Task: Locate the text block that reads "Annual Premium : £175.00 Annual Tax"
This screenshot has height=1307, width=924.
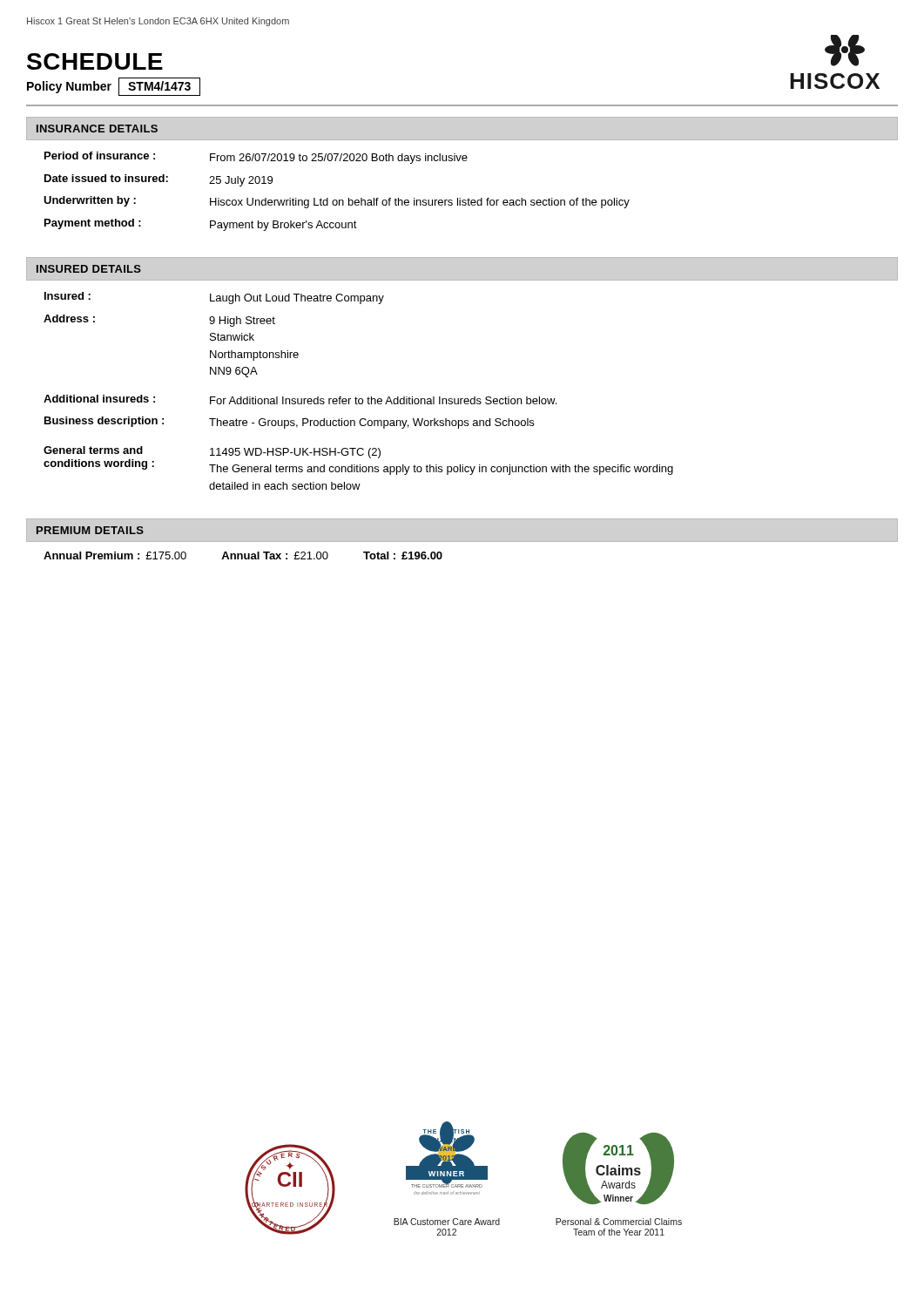Action: click(x=243, y=555)
